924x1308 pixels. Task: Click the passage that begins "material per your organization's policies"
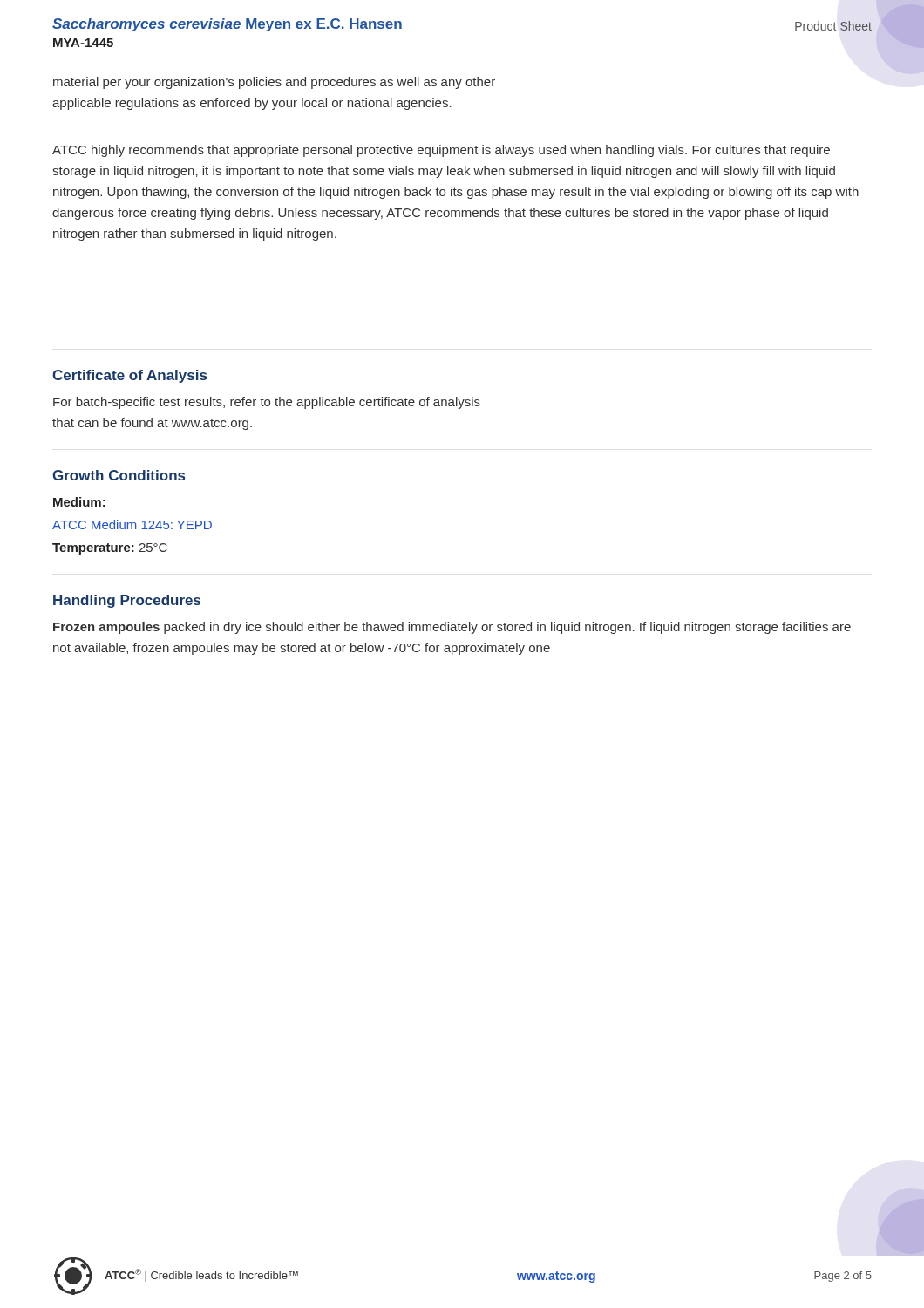[x=462, y=92]
